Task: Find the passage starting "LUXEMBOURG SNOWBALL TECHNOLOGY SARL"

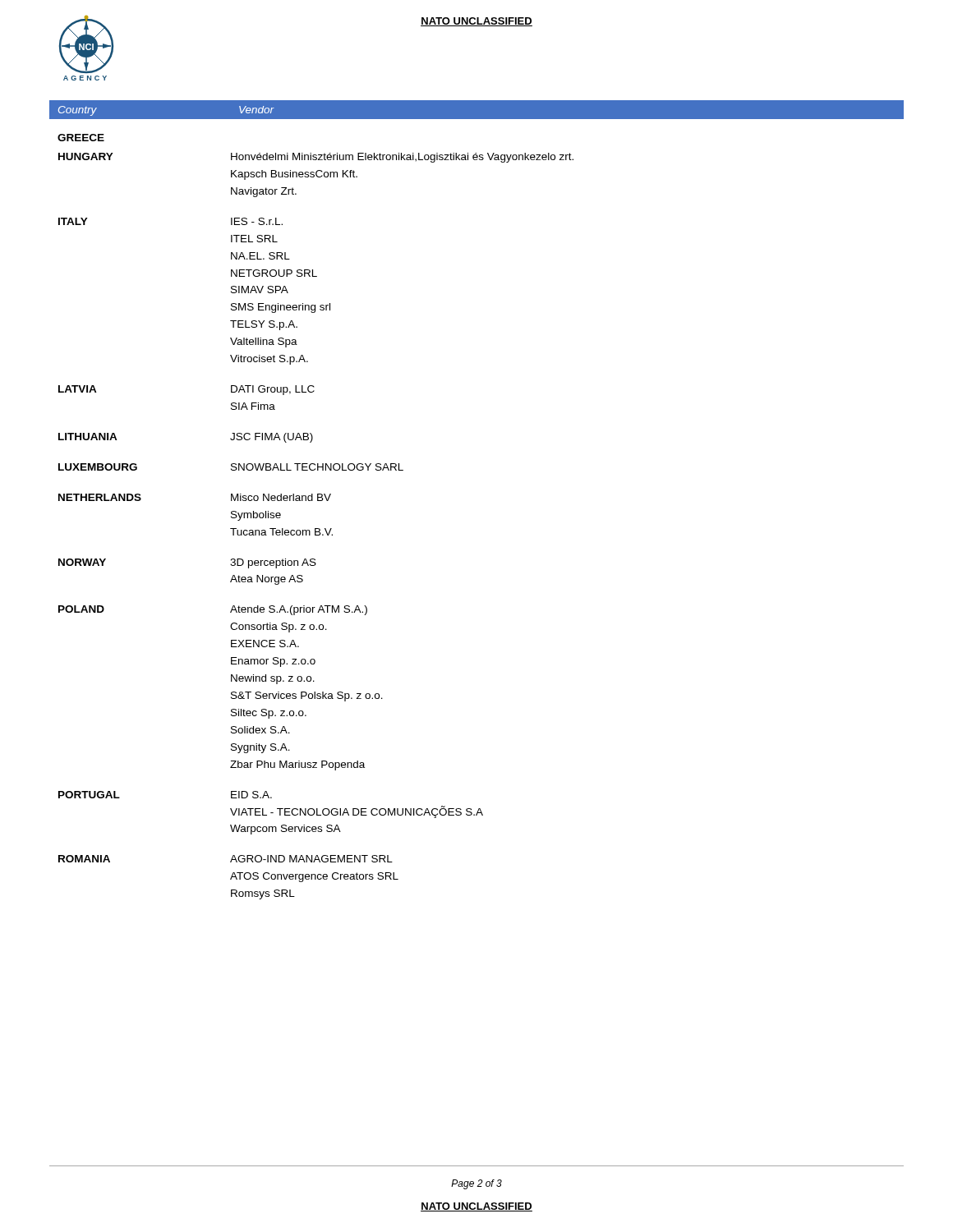Action: click(231, 467)
